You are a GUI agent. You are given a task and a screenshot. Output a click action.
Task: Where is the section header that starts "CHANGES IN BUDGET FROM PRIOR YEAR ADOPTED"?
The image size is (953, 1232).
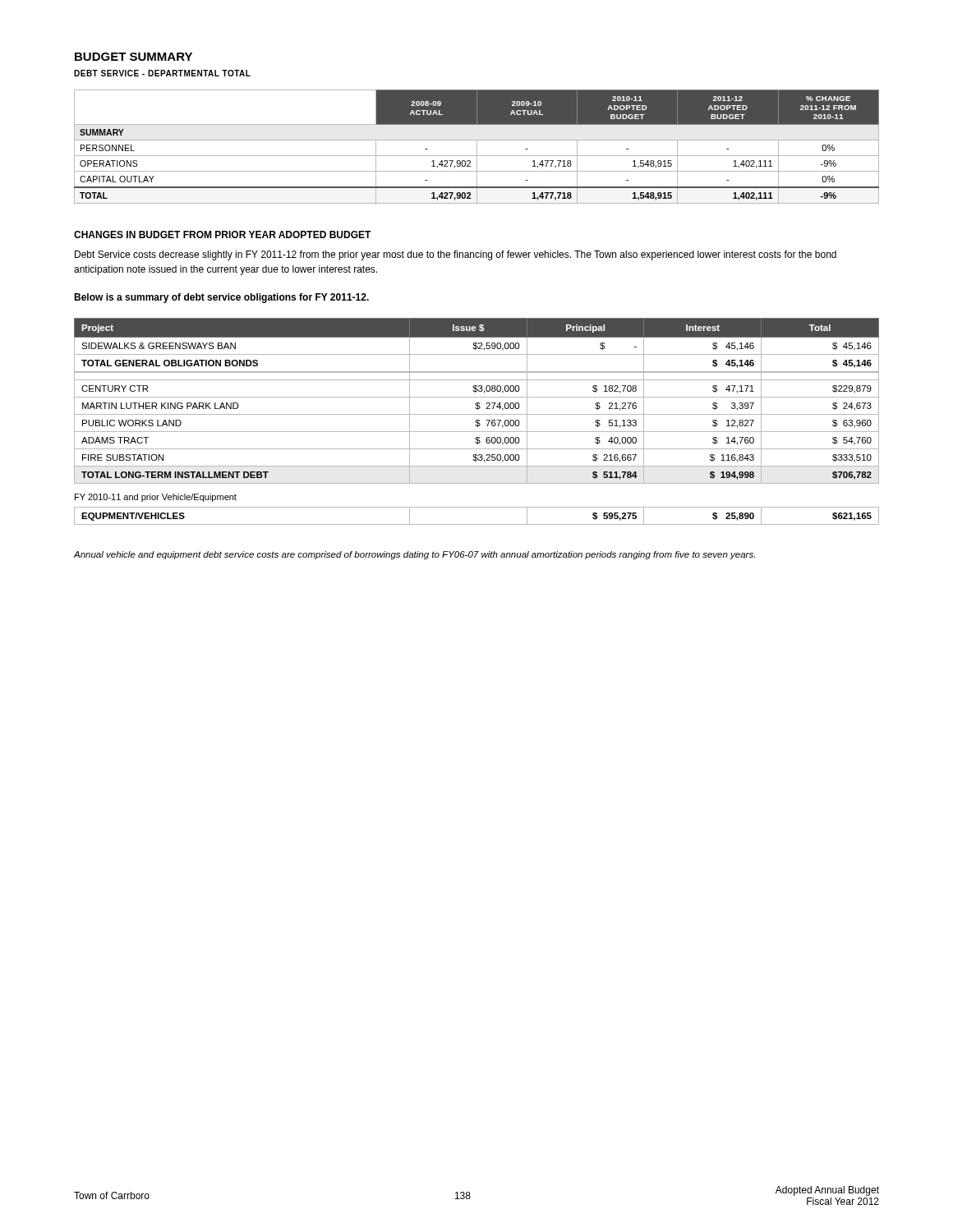point(222,235)
